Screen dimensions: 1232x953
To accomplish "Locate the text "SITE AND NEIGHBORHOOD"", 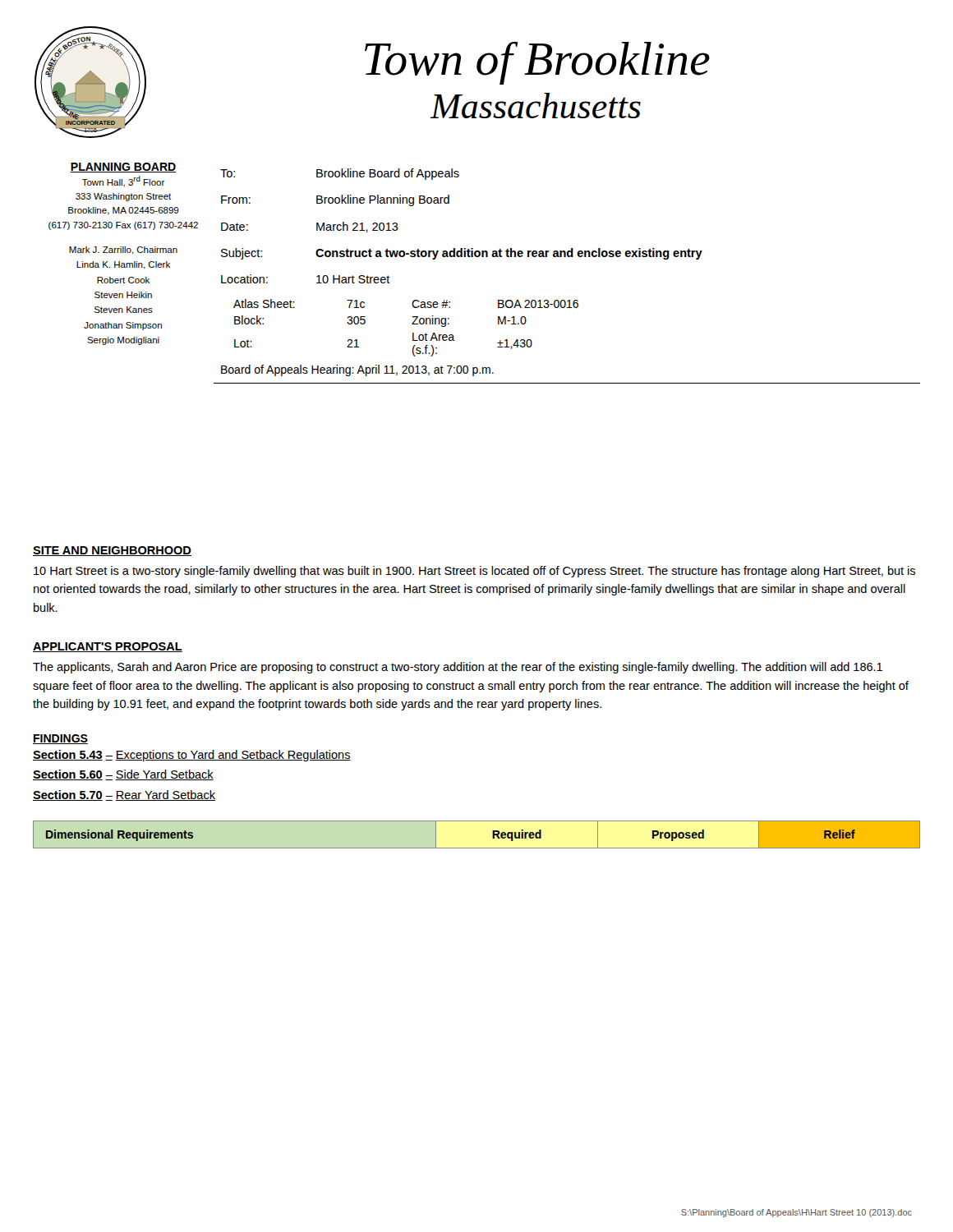I will click(x=112, y=550).
